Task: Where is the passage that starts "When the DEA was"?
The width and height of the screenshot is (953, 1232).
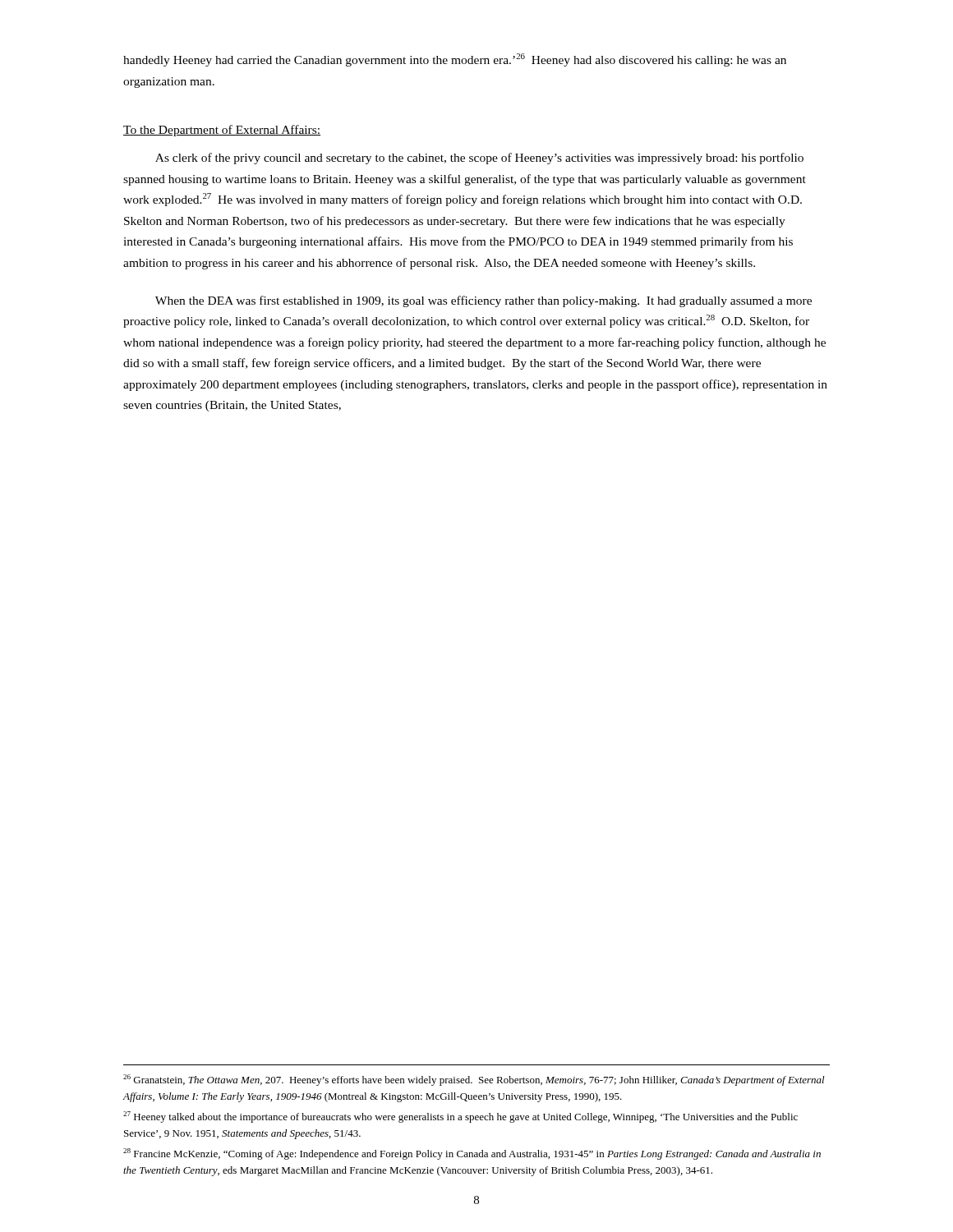Action: click(x=476, y=352)
